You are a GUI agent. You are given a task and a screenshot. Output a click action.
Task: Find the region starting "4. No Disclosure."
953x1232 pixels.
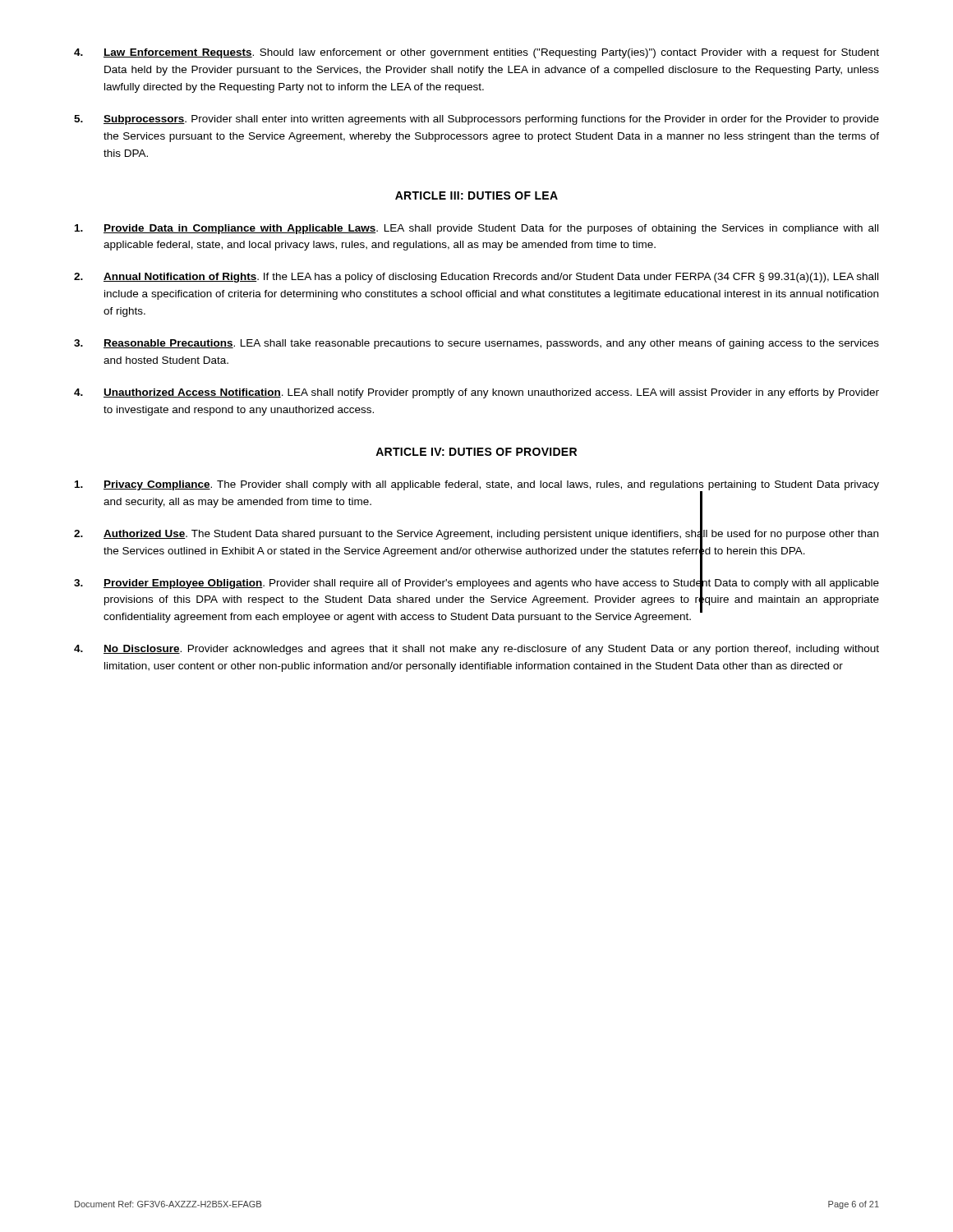[x=476, y=658]
